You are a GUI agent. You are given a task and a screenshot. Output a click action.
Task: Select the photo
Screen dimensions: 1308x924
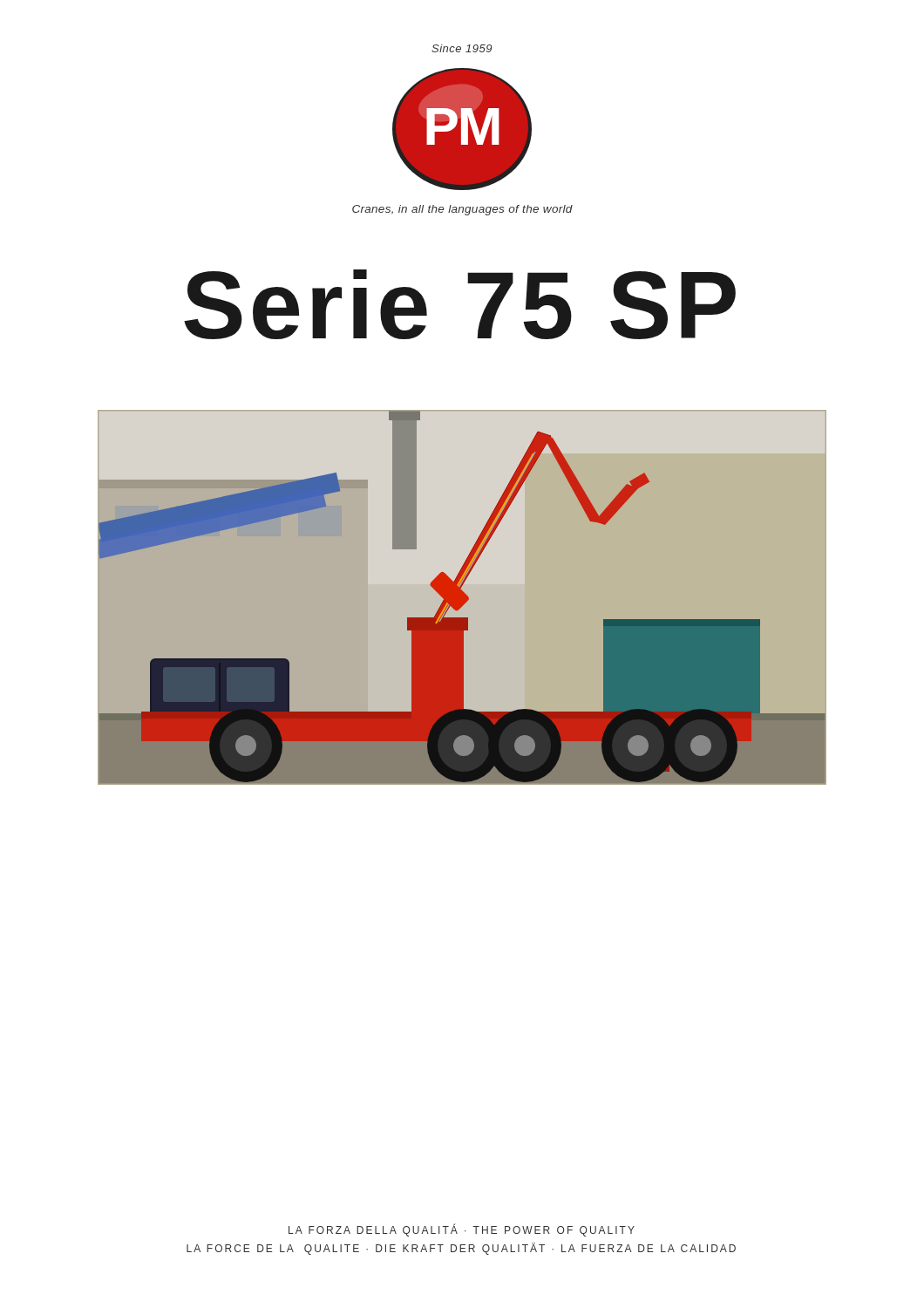point(462,597)
